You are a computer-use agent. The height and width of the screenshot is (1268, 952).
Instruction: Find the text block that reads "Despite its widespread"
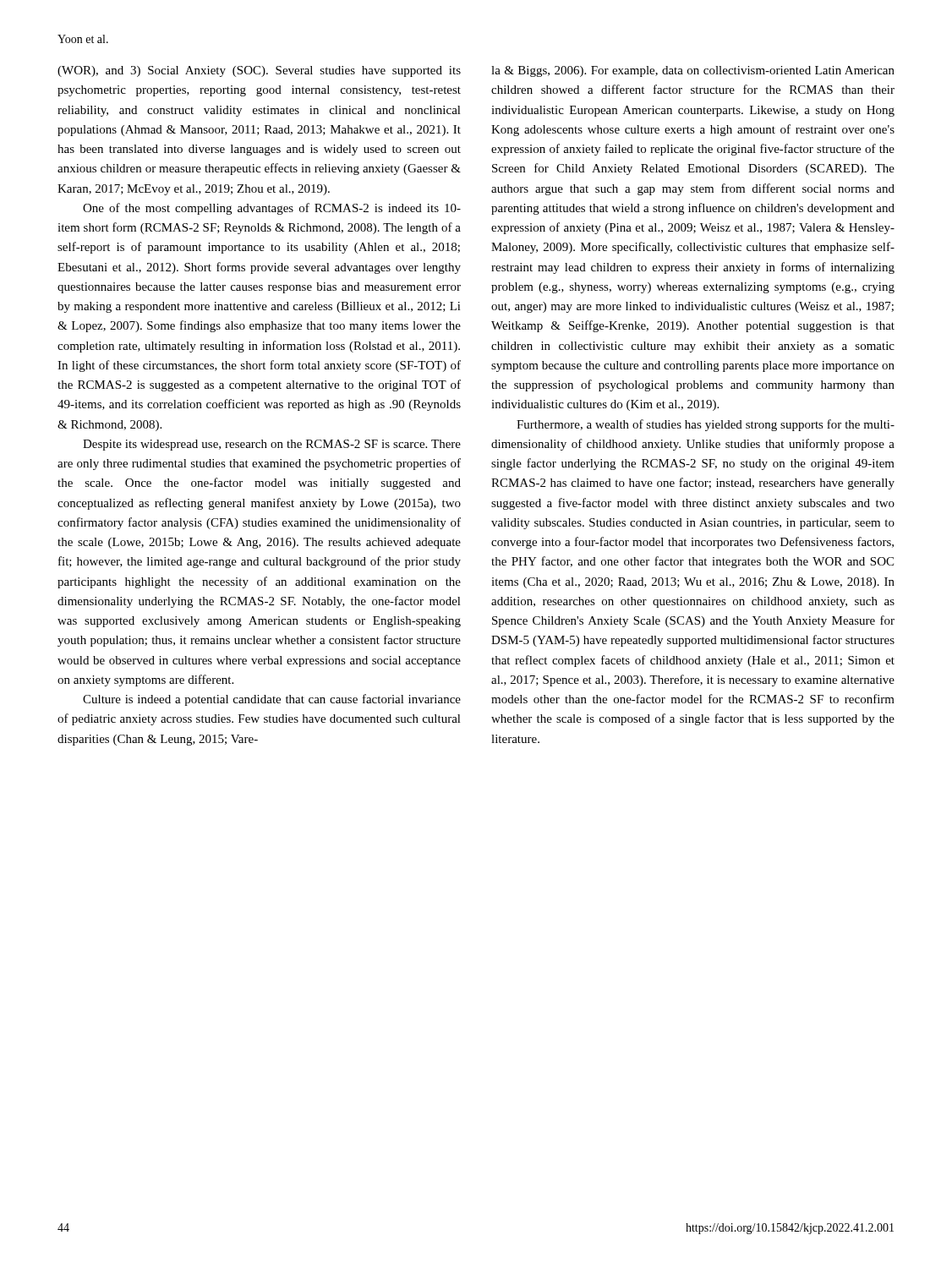pos(259,562)
